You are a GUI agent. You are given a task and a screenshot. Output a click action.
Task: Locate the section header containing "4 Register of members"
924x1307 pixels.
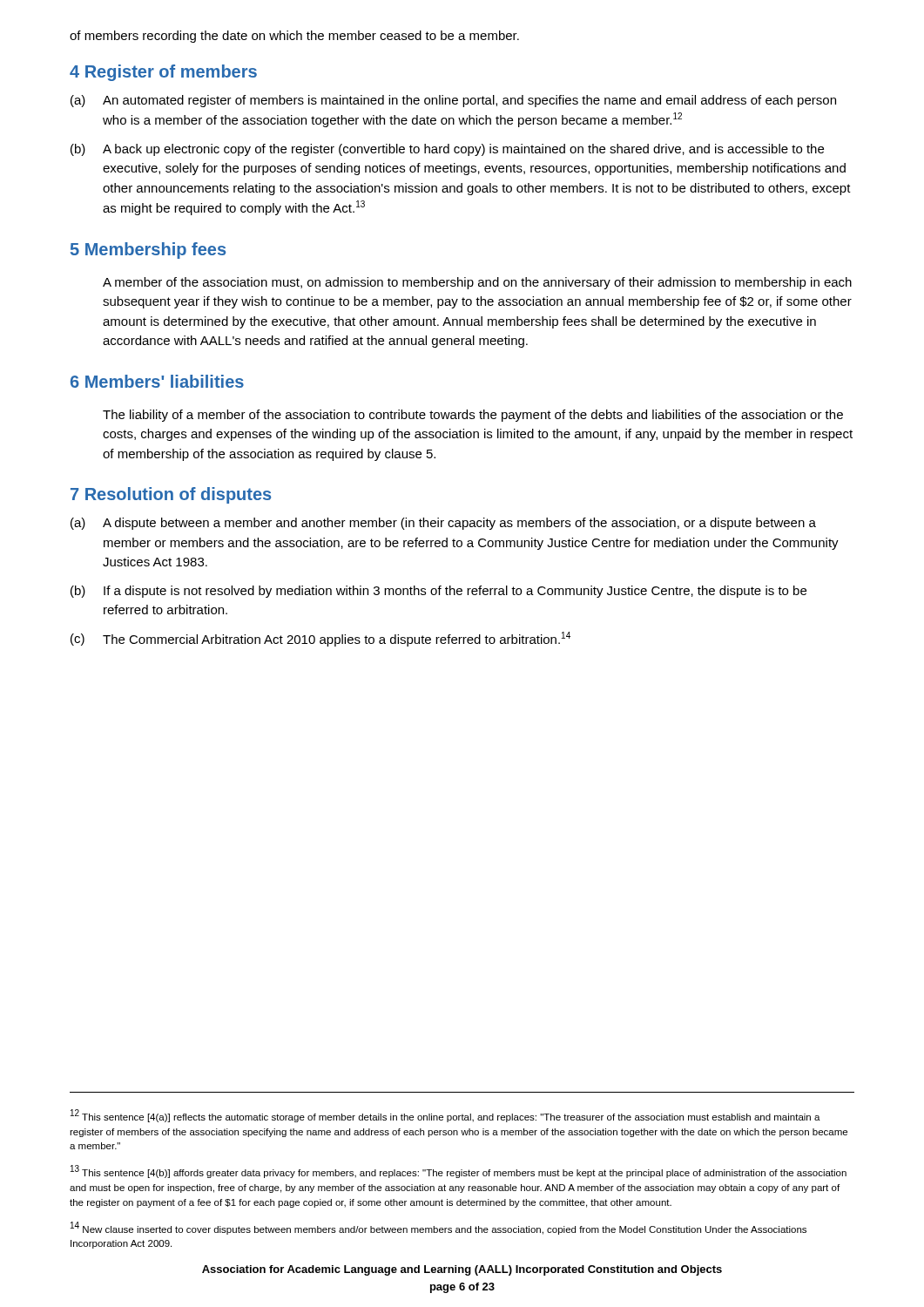(x=163, y=73)
